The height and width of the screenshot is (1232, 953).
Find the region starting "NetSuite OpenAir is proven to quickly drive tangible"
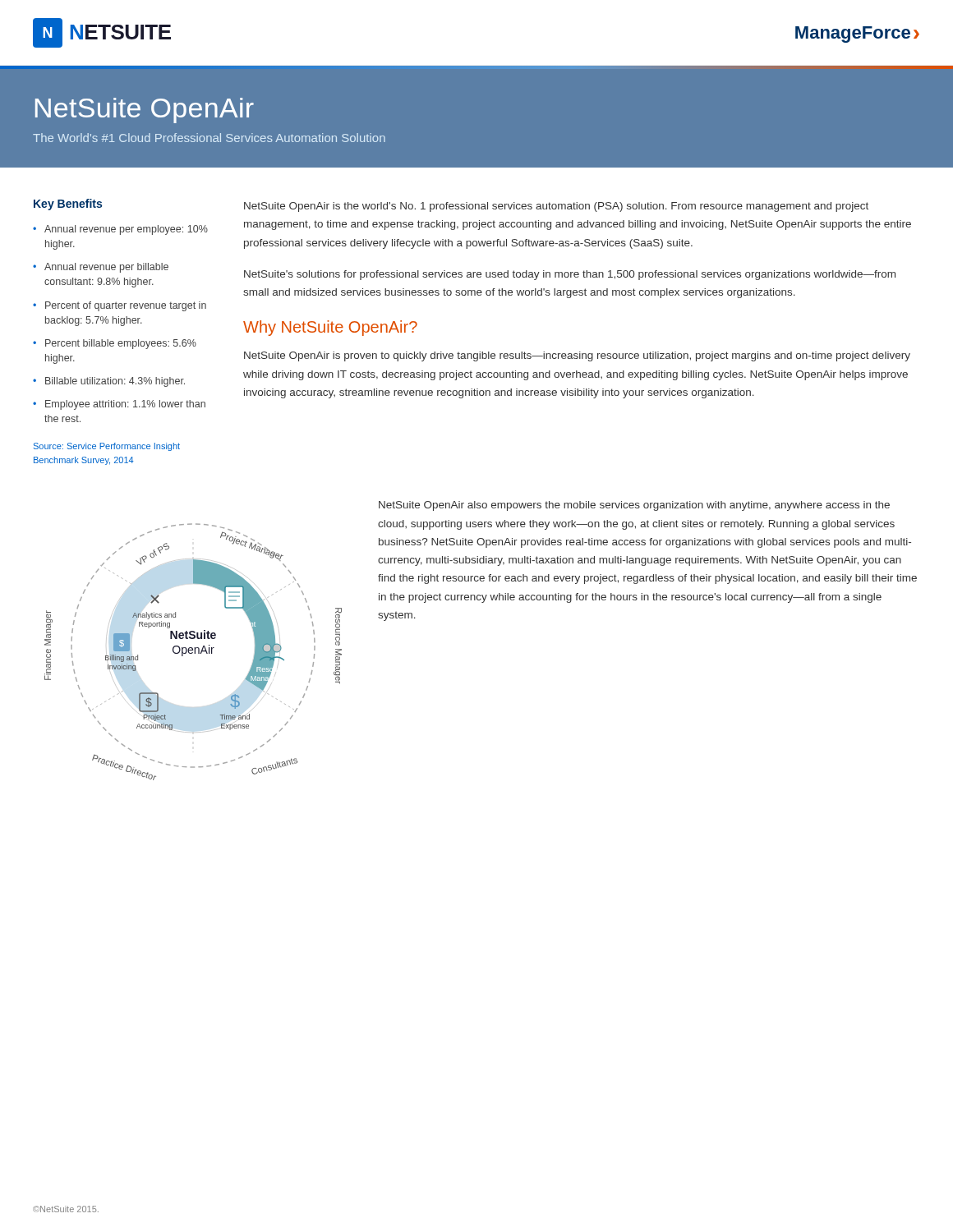(x=577, y=374)
